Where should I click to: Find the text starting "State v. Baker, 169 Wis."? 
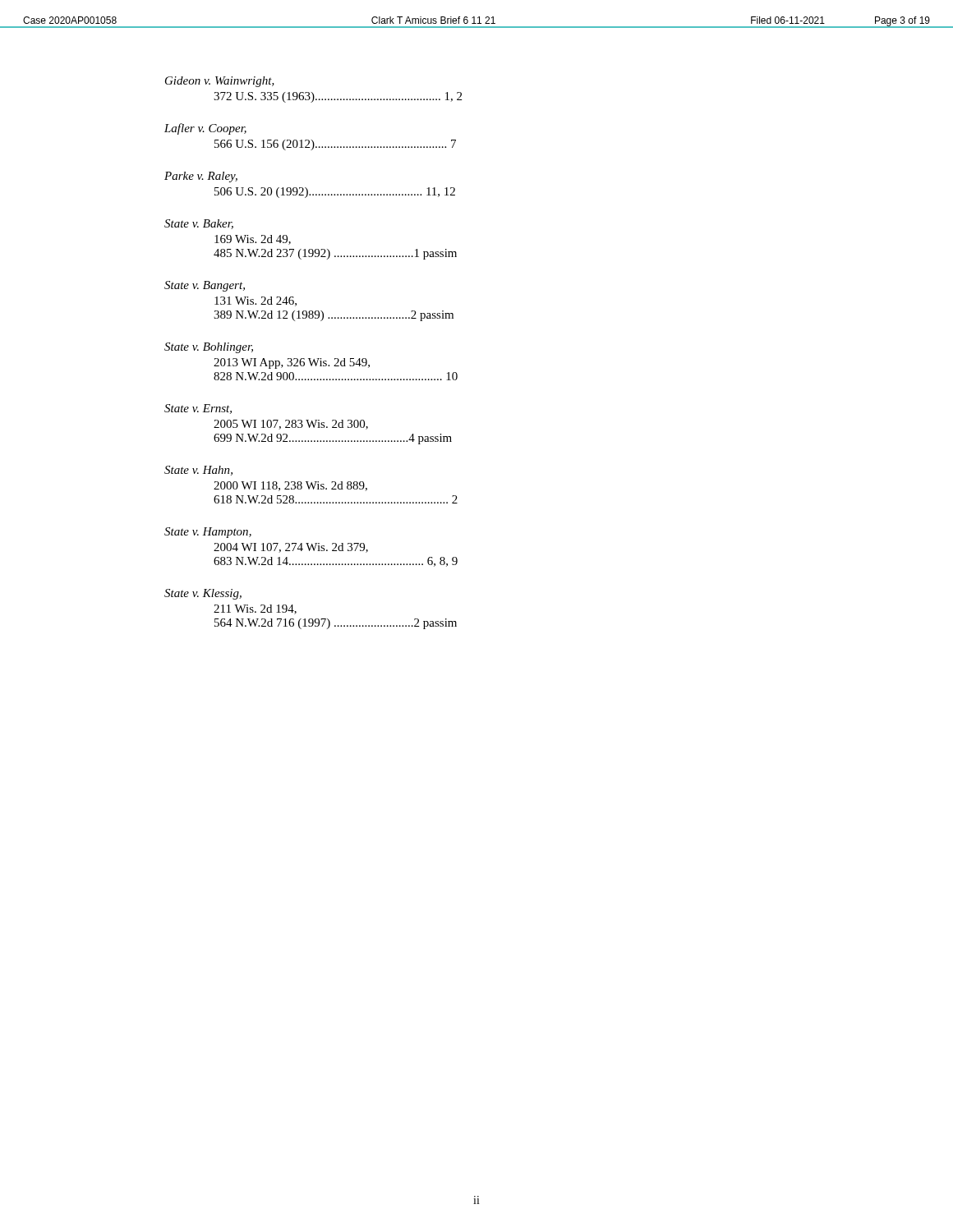[199, 224]
